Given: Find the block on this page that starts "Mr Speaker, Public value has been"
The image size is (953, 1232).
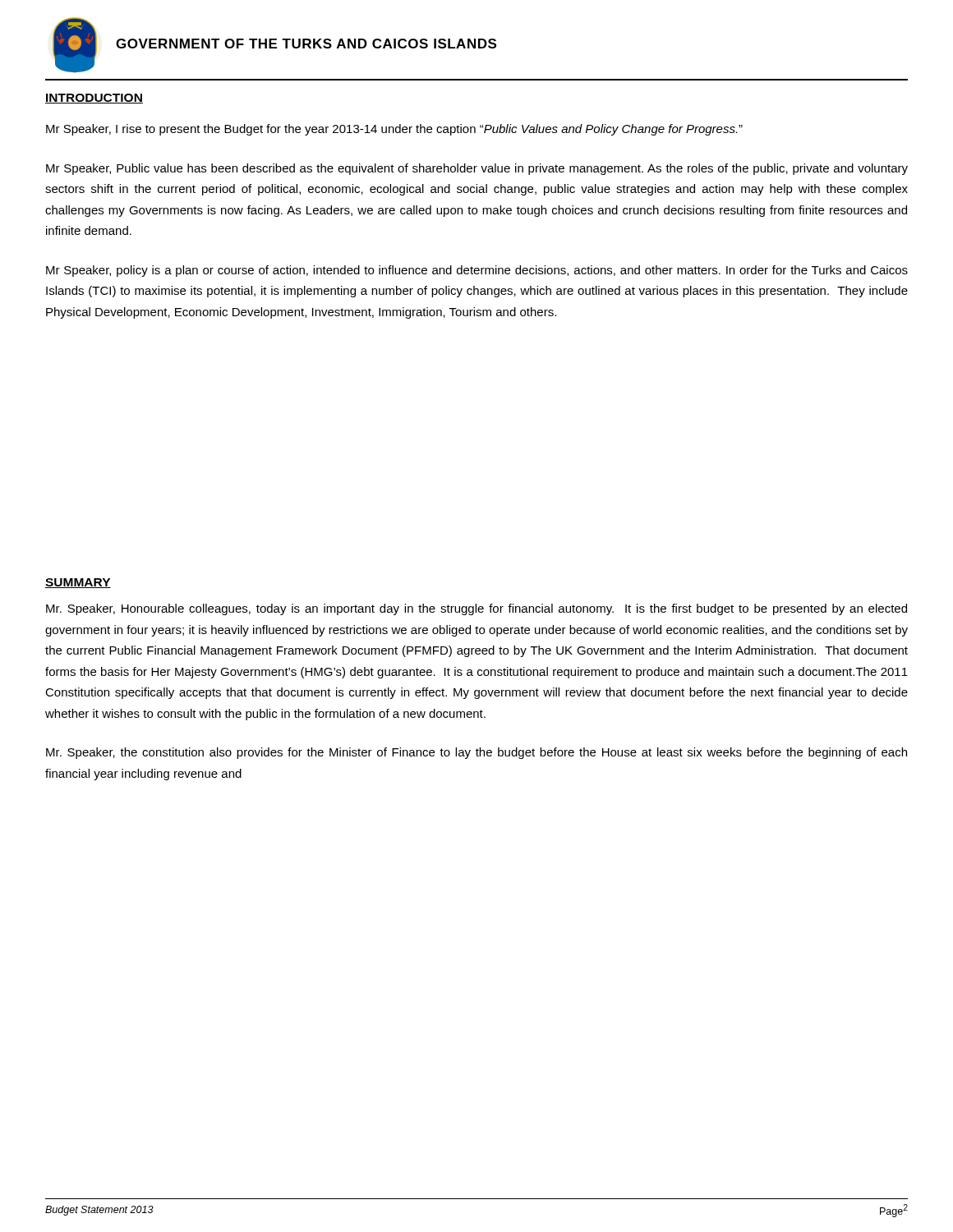Looking at the screenshot, I should pos(476,199).
